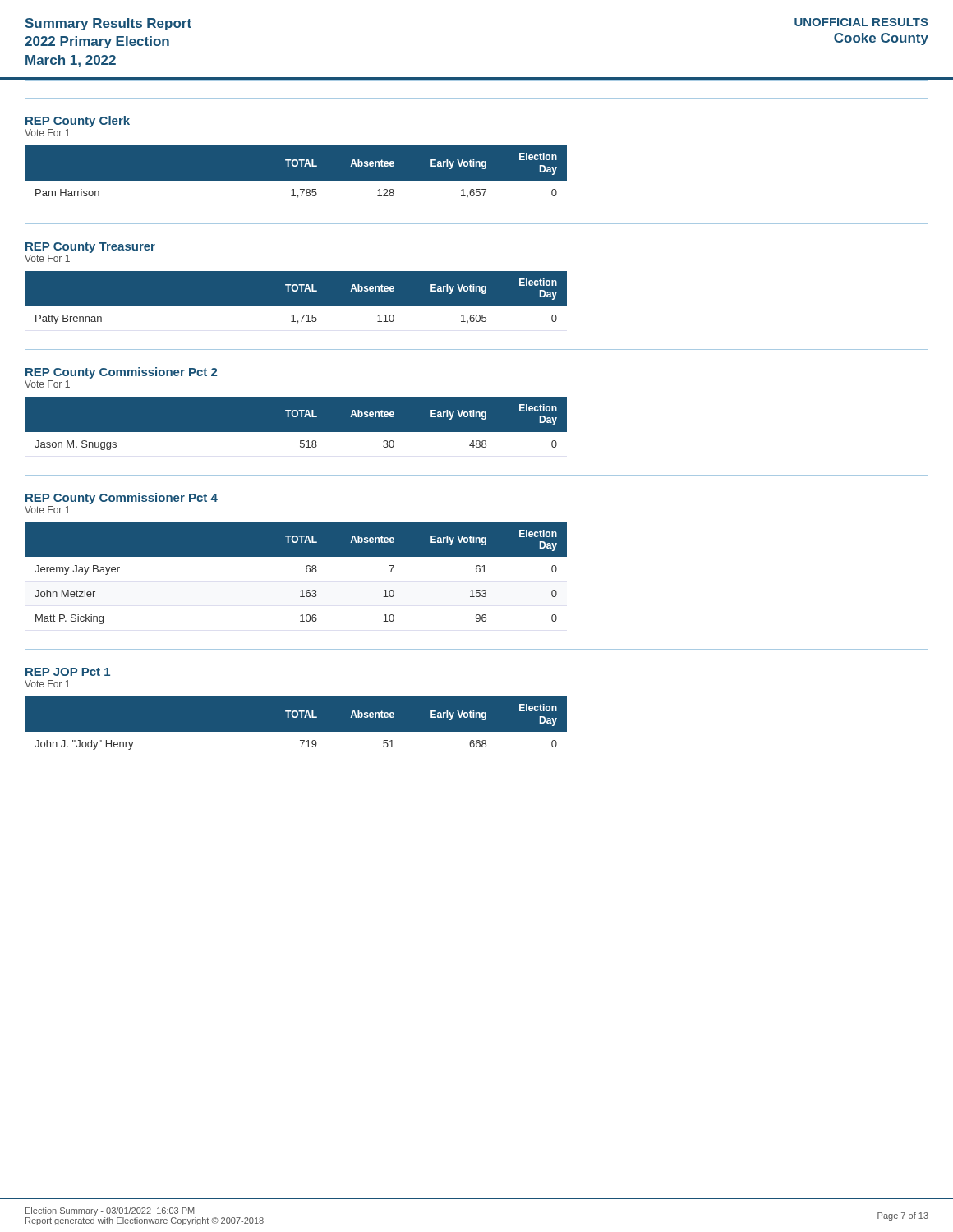Where does it say "REP County Clerk"?

[77, 120]
